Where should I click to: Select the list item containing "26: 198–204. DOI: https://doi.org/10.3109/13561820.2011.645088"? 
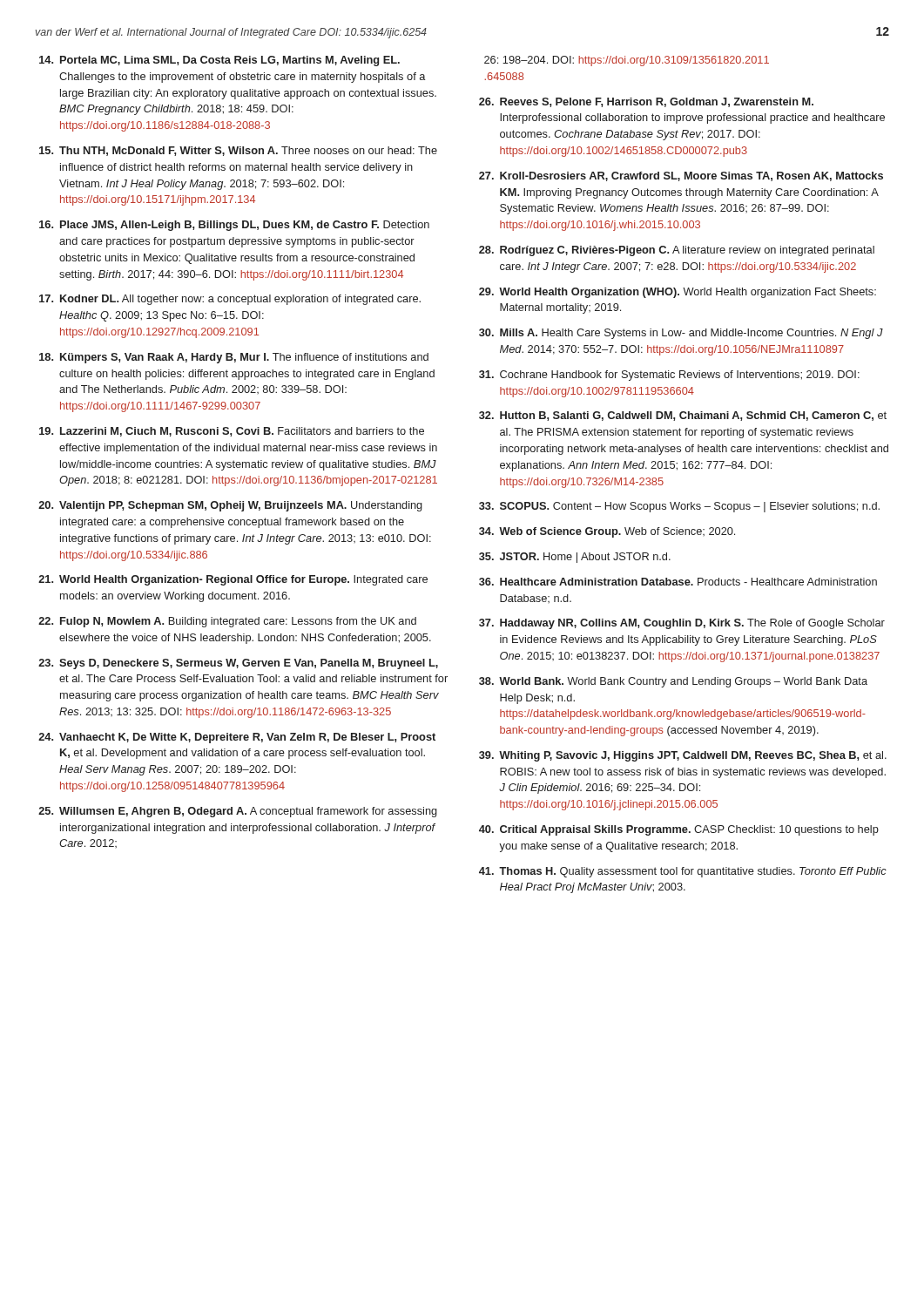(x=686, y=69)
